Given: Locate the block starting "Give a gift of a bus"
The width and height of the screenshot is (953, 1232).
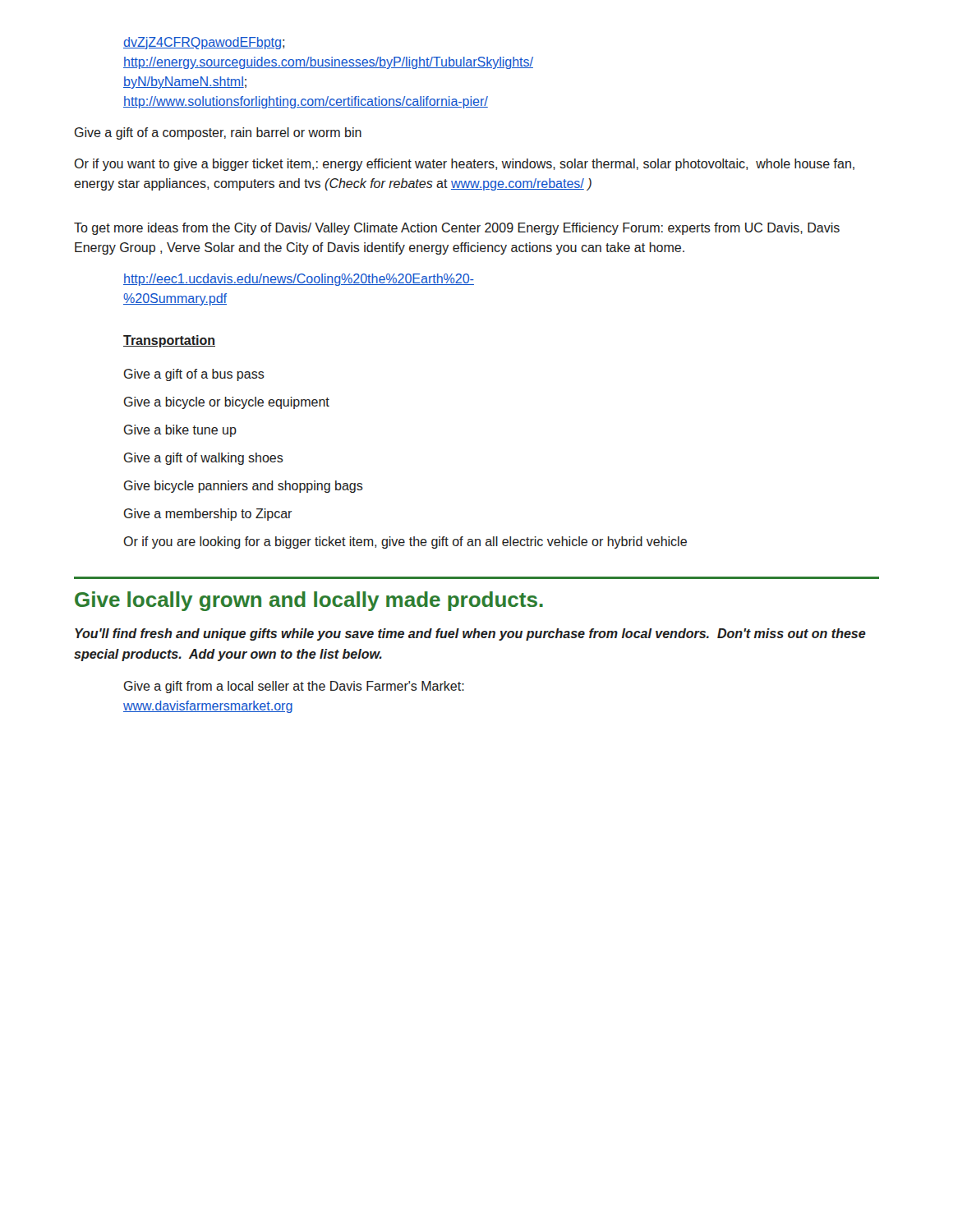Looking at the screenshot, I should pos(194,374).
